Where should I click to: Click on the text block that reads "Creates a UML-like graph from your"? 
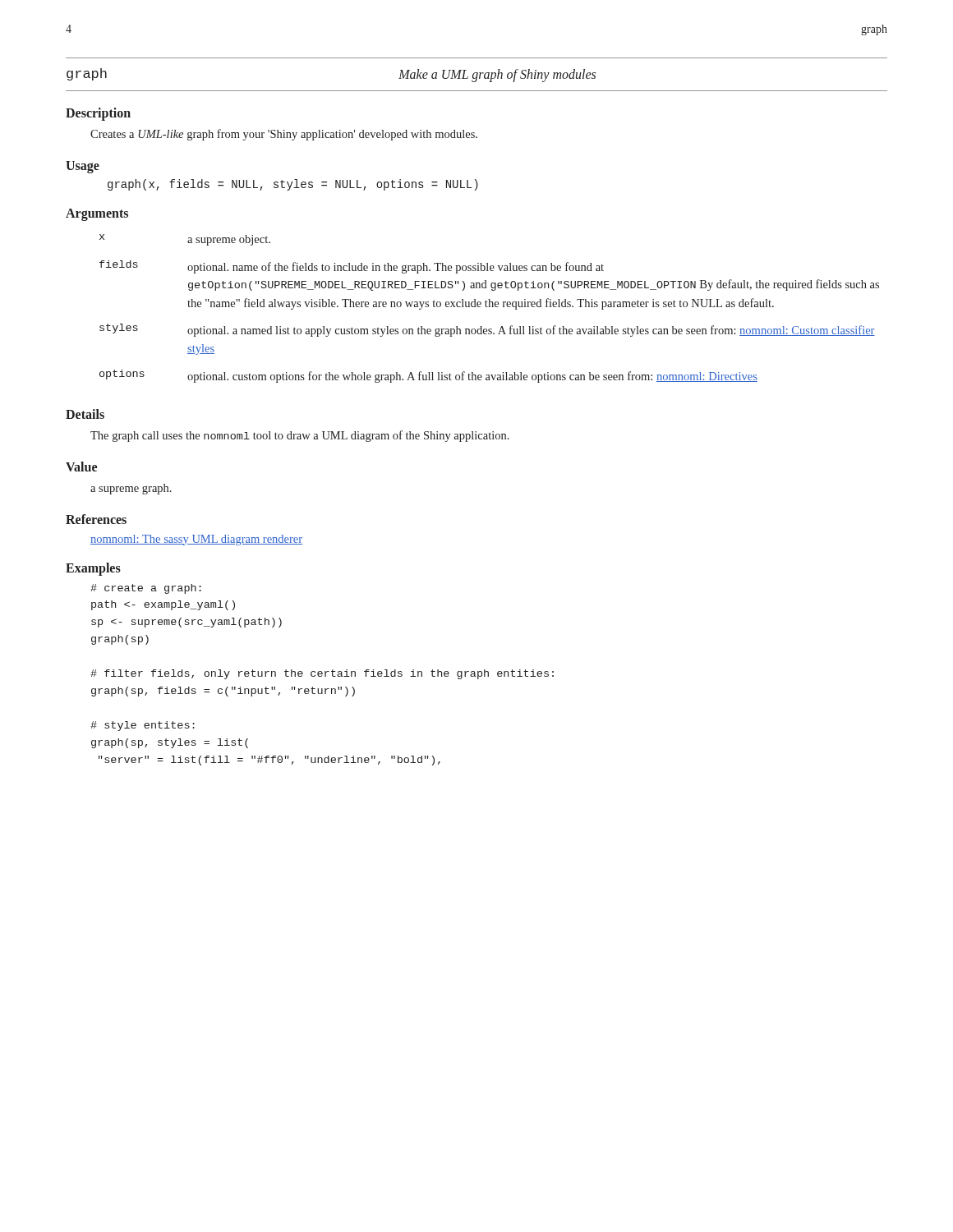click(284, 134)
